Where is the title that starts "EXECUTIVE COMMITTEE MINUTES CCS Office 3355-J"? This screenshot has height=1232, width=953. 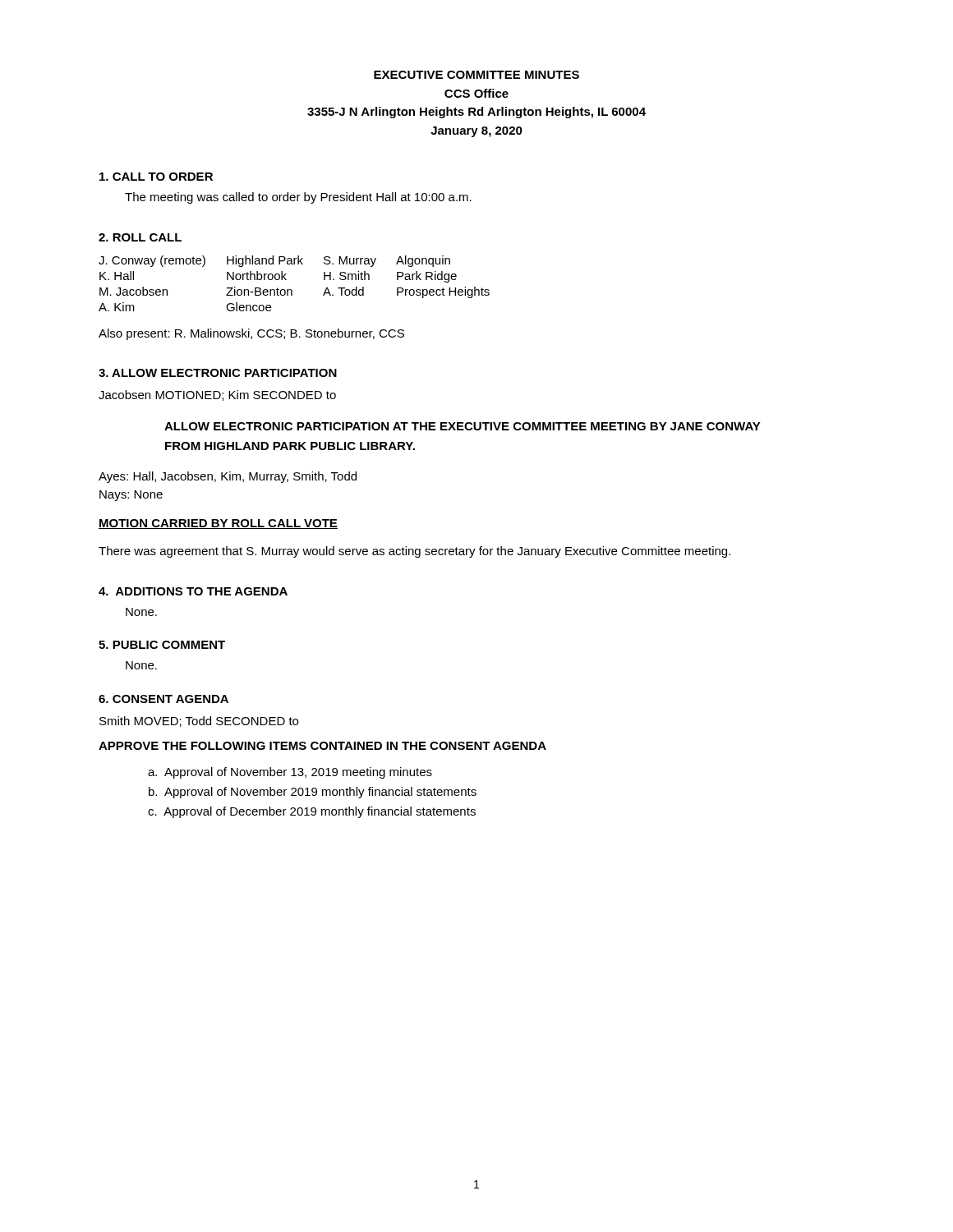[x=476, y=103]
